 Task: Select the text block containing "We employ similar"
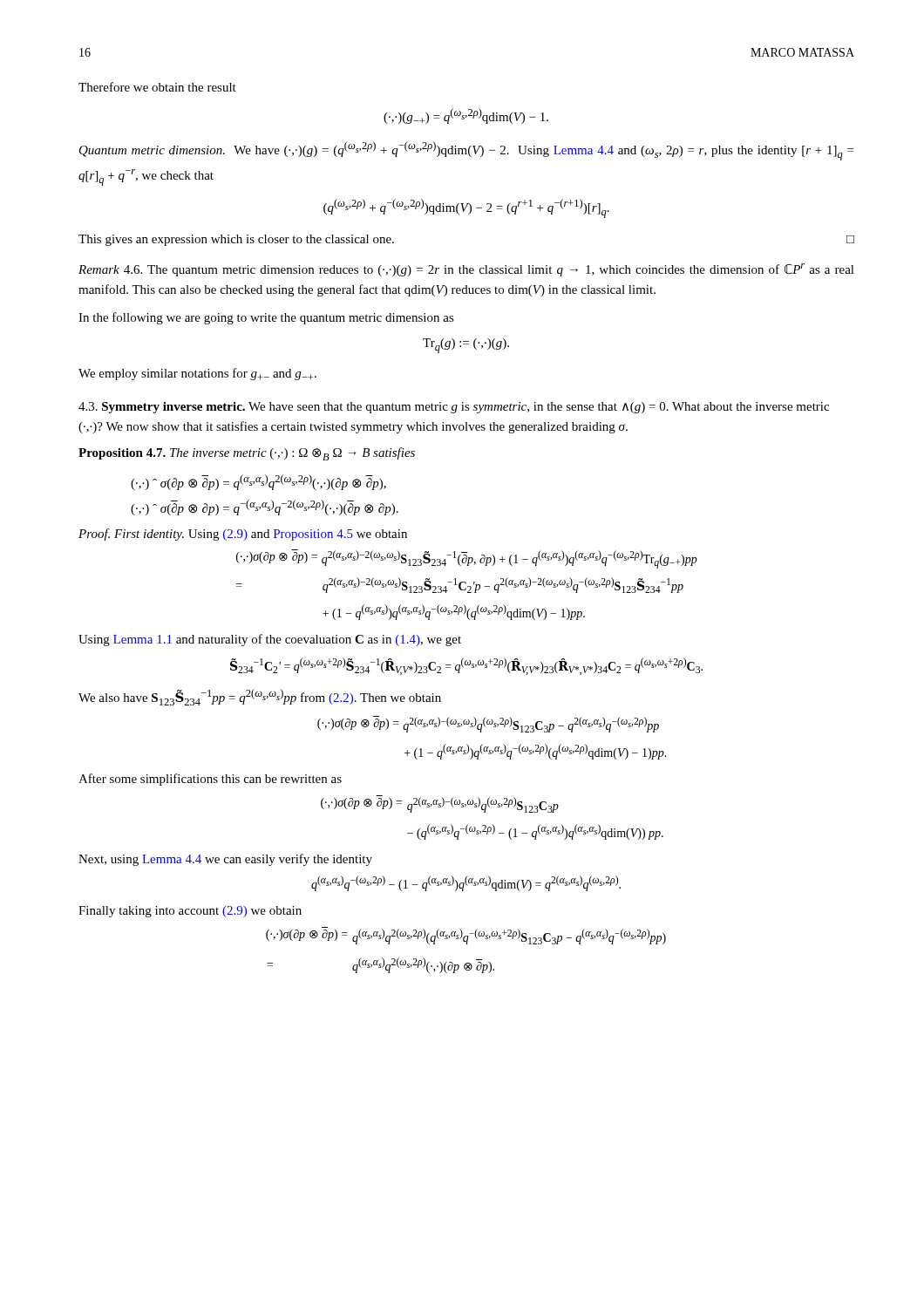tap(198, 375)
